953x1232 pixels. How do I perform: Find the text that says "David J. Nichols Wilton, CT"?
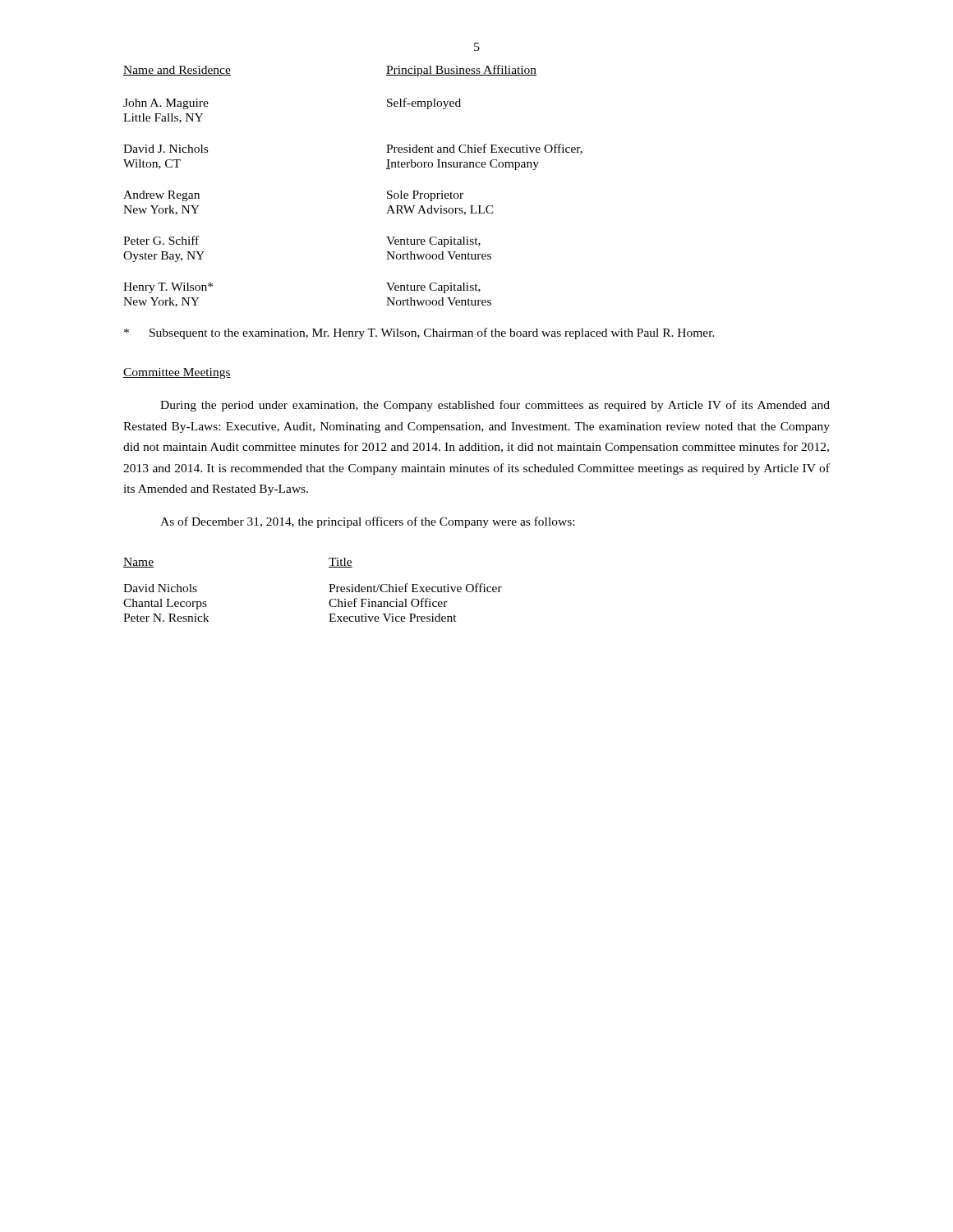click(x=166, y=156)
